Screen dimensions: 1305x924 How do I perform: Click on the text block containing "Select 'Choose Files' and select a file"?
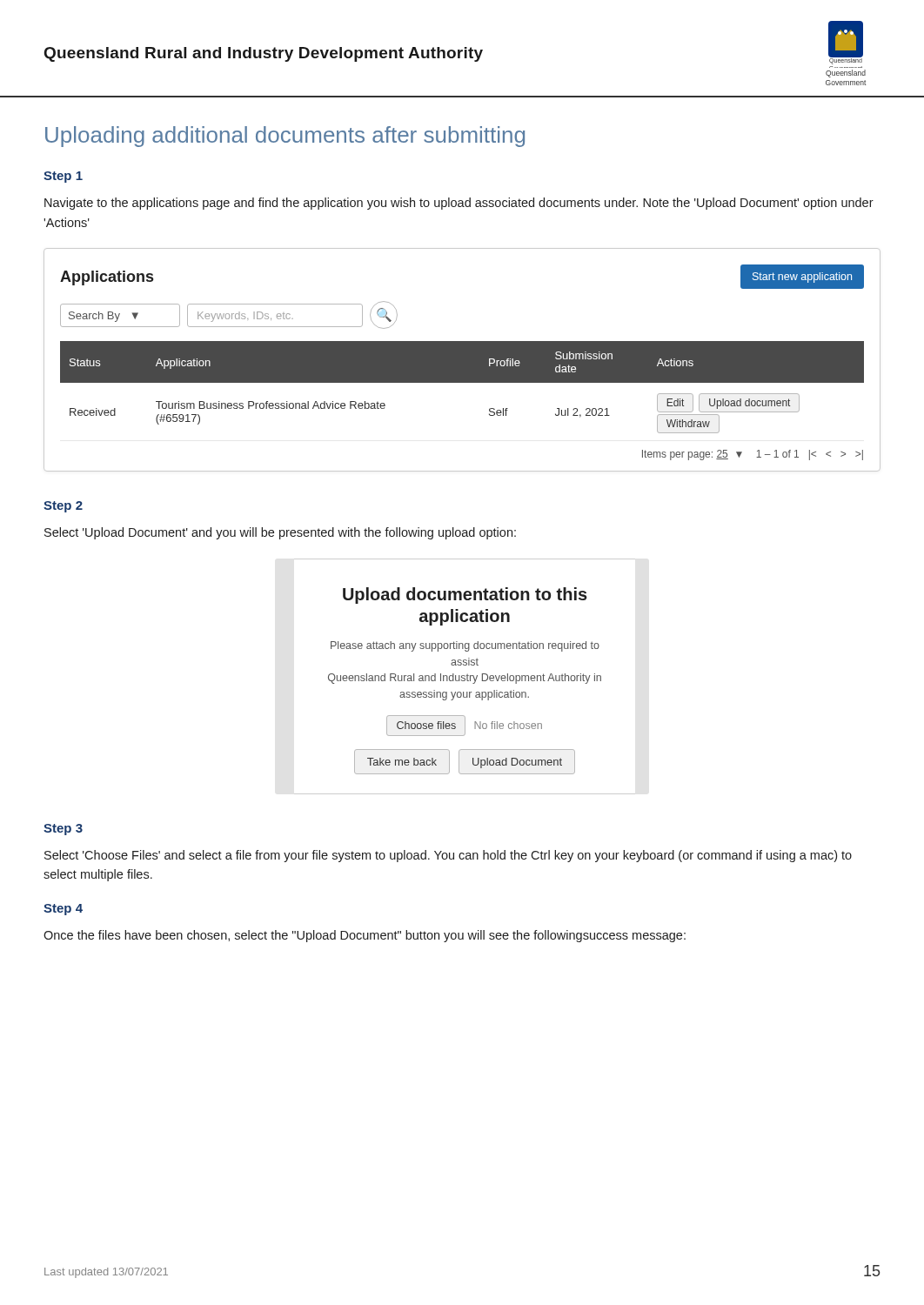[448, 865]
